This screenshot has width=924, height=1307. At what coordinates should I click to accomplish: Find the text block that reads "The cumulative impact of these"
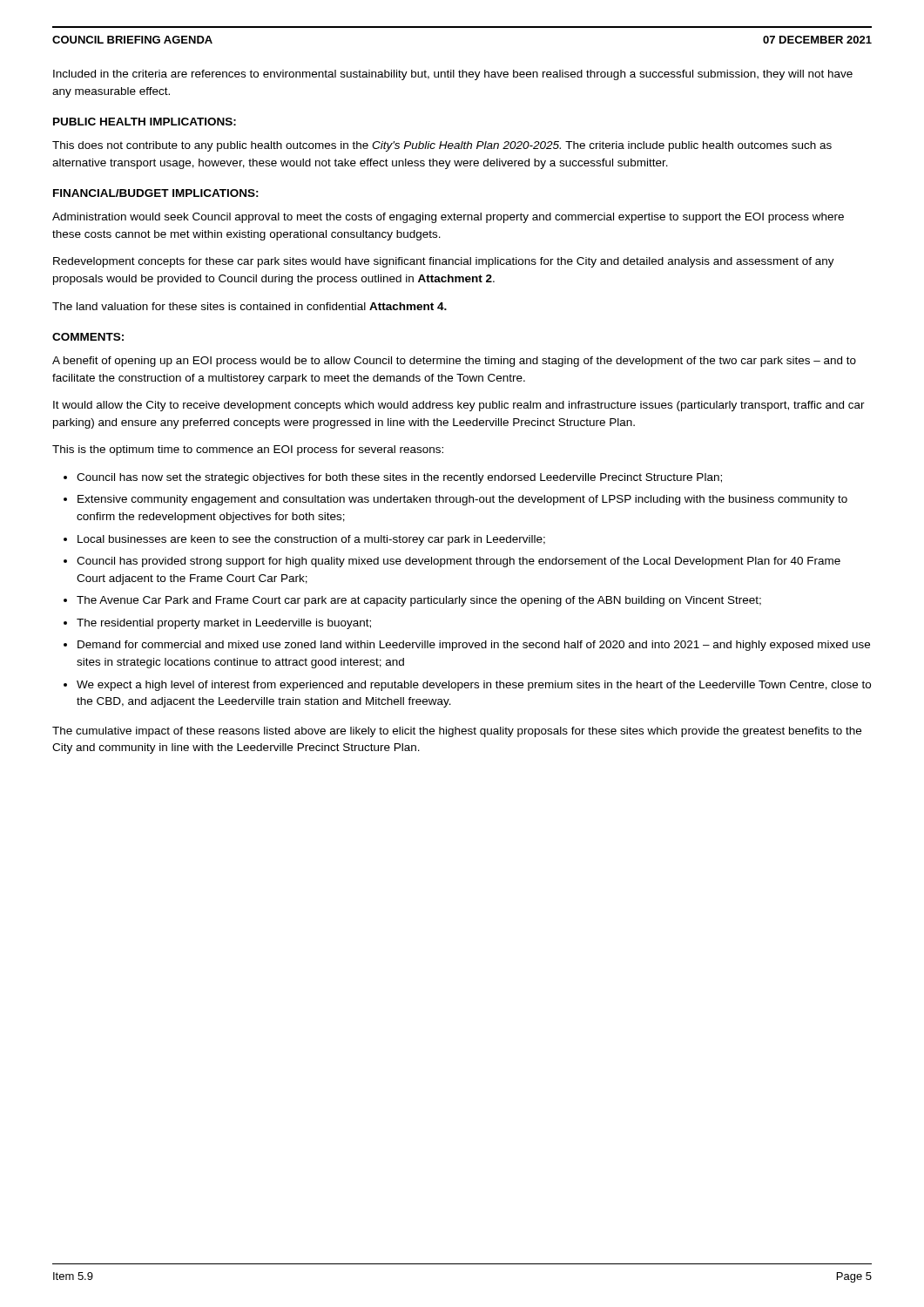(457, 739)
